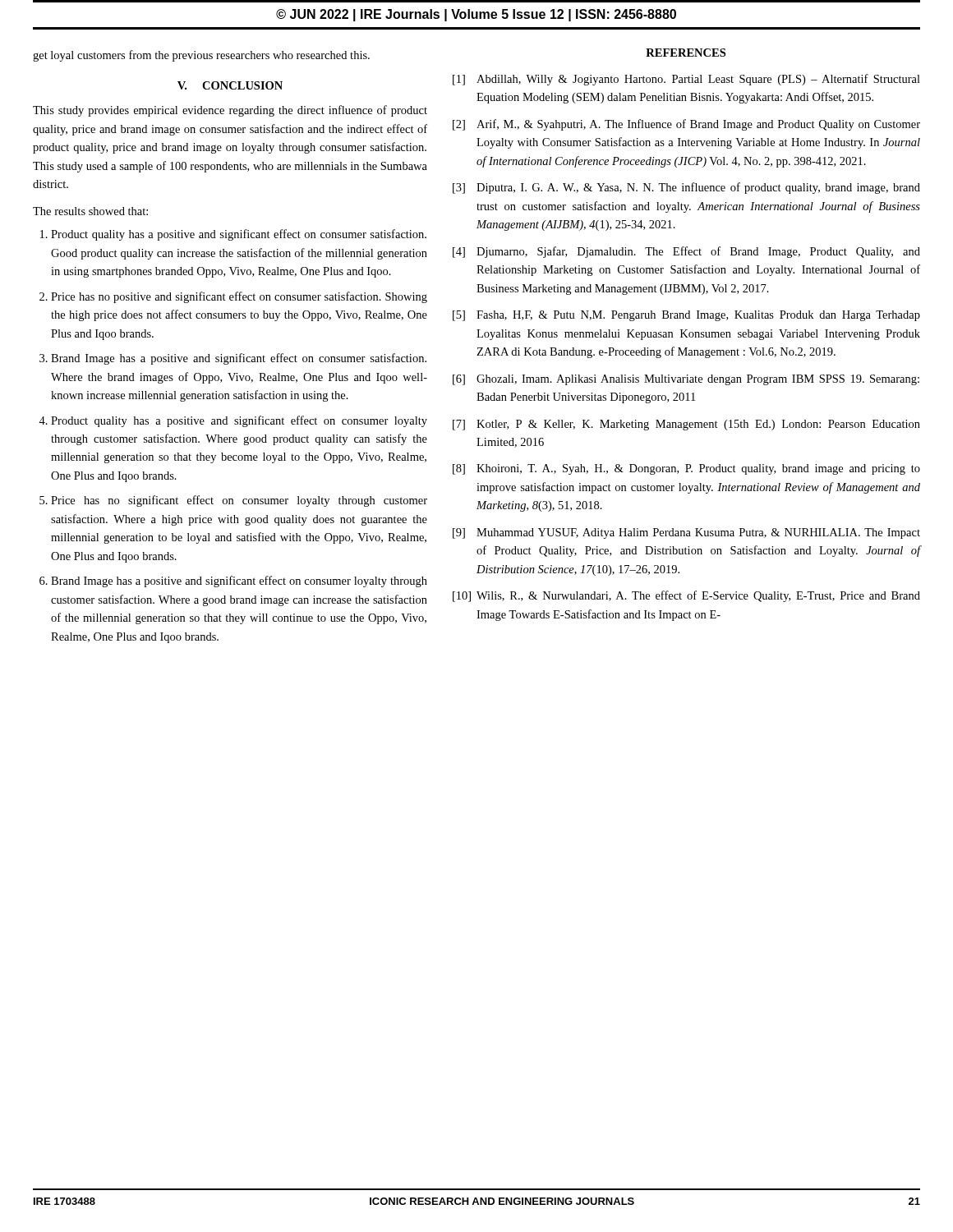The width and height of the screenshot is (953, 1232).
Task: Select the text block starting "[8] Khoironi, T. A., Syah, H.,"
Action: (x=686, y=487)
